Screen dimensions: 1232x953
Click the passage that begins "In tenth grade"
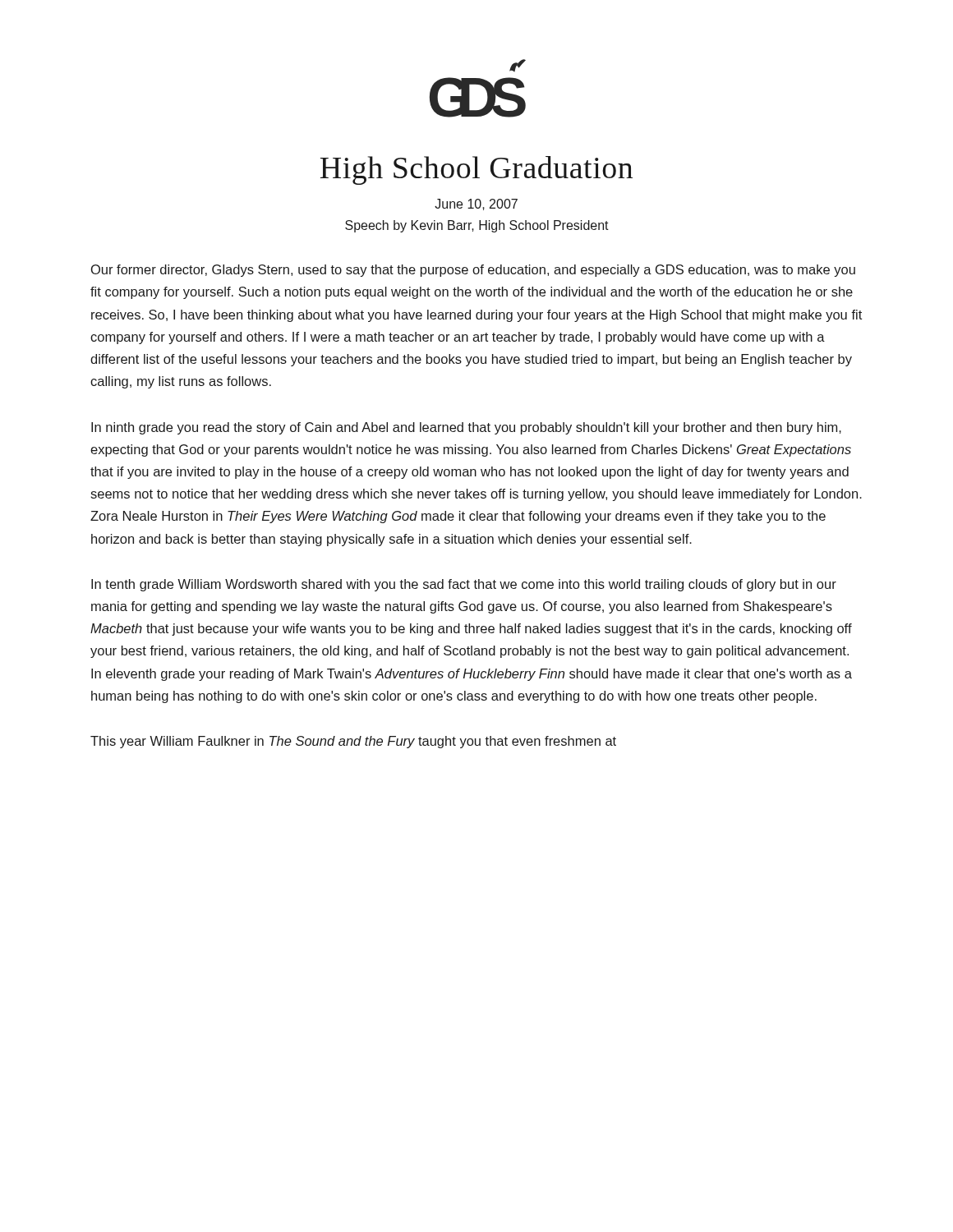471,640
